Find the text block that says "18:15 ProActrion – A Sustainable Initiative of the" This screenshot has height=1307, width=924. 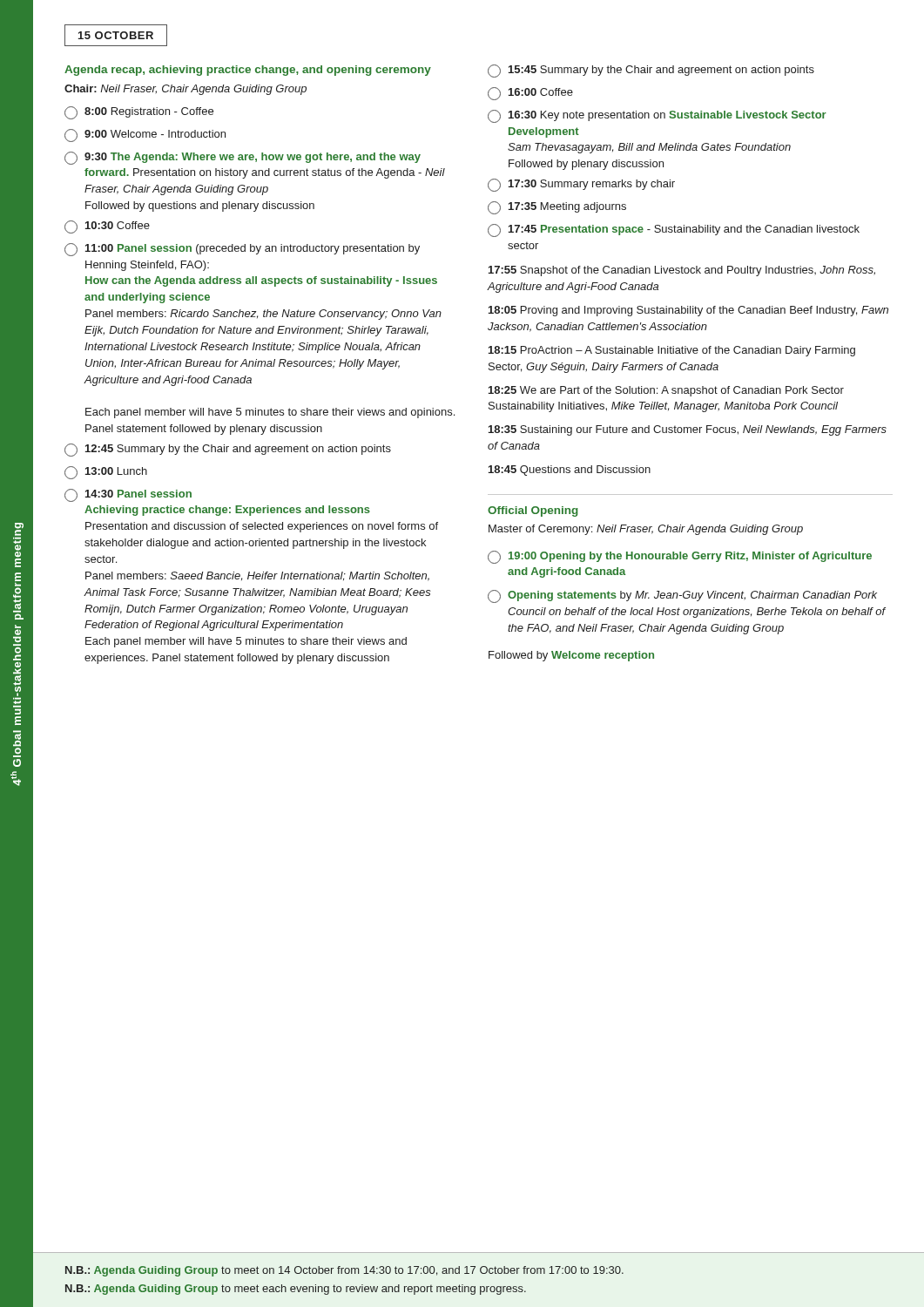coord(672,358)
